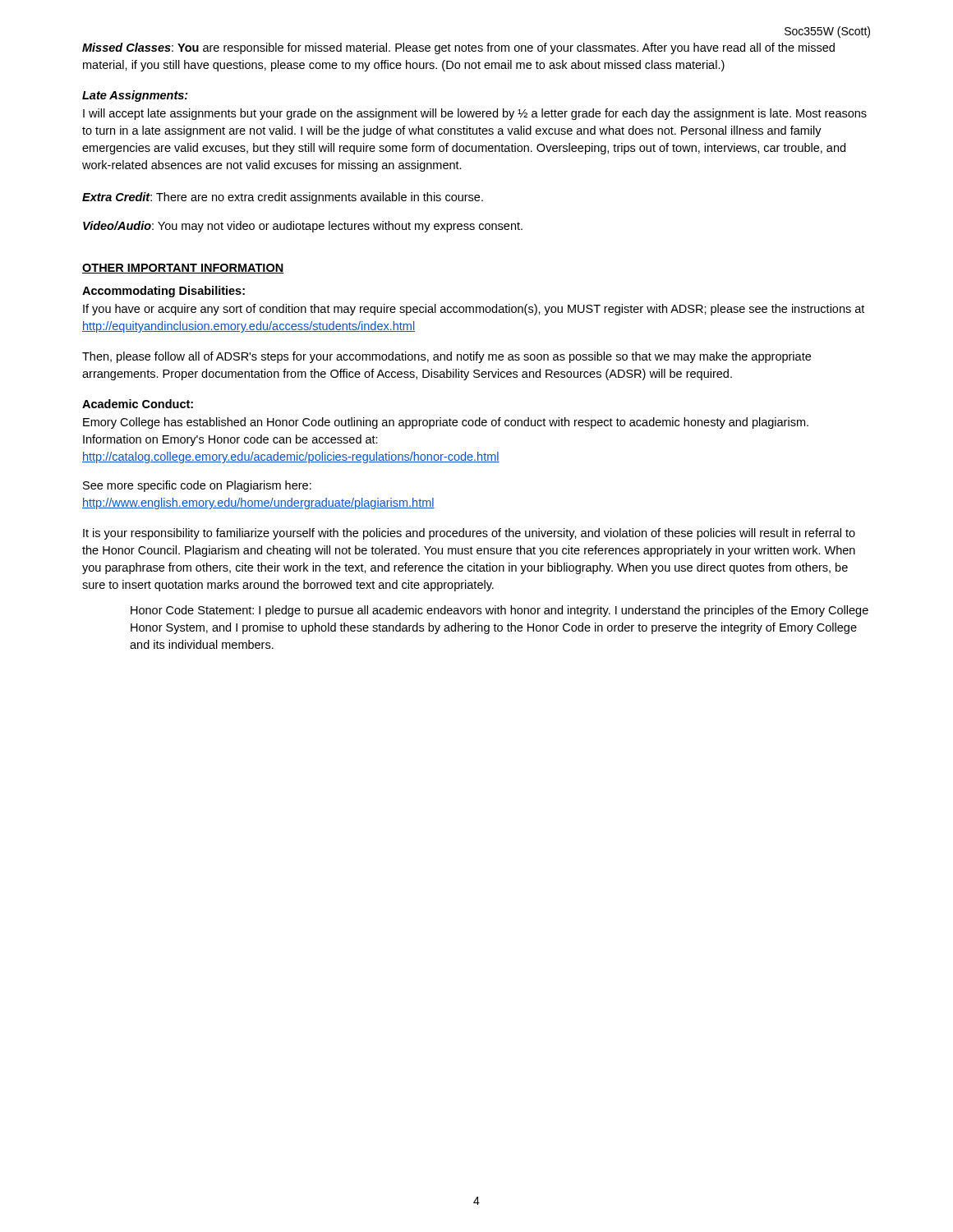The image size is (953, 1232).
Task: Point to the region starting "Honor Code Statement: I pledge to pursue"
Action: coord(499,628)
